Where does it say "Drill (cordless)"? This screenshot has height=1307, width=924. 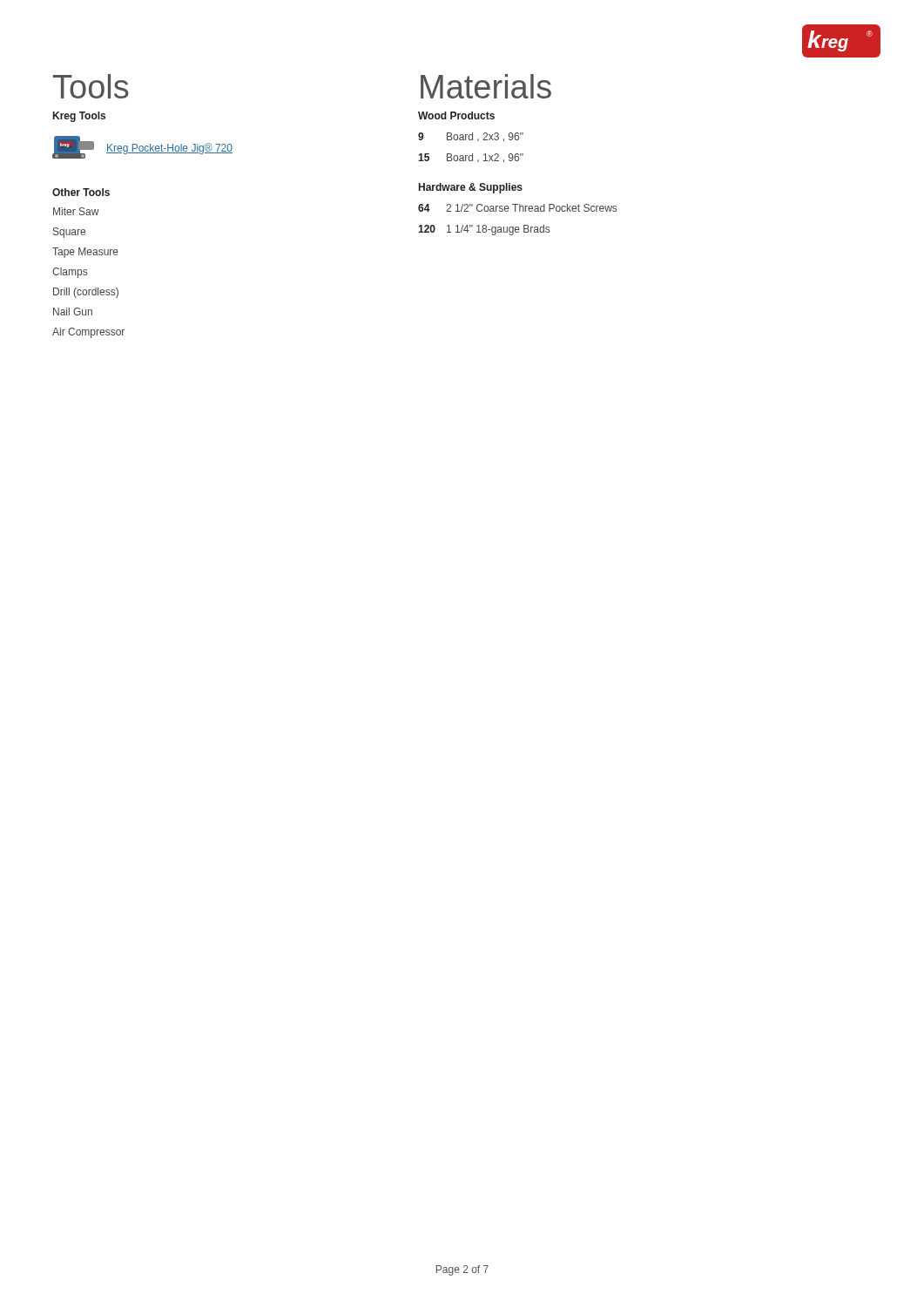point(86,293)
